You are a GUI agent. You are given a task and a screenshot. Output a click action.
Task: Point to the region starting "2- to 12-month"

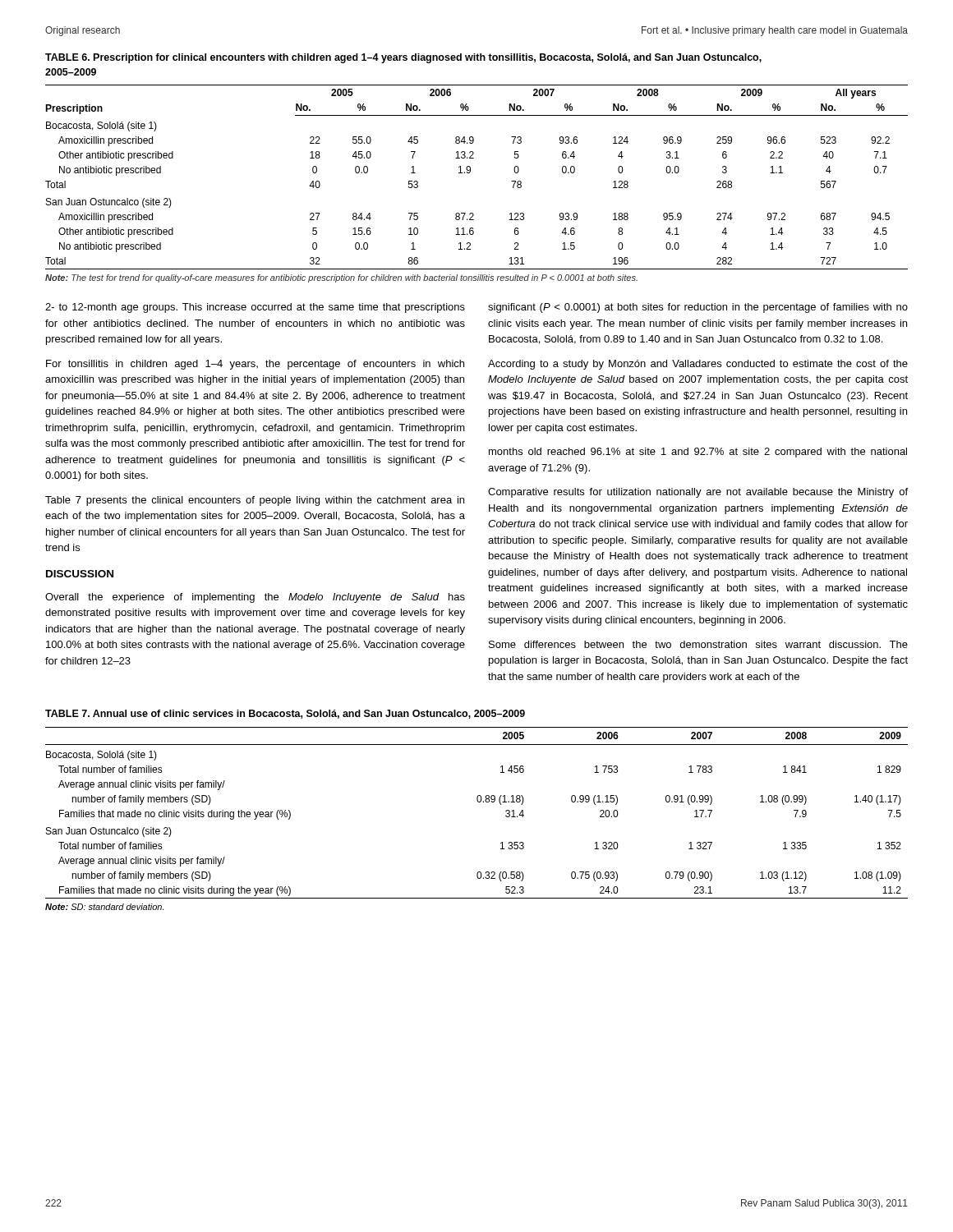pos(255,427)
